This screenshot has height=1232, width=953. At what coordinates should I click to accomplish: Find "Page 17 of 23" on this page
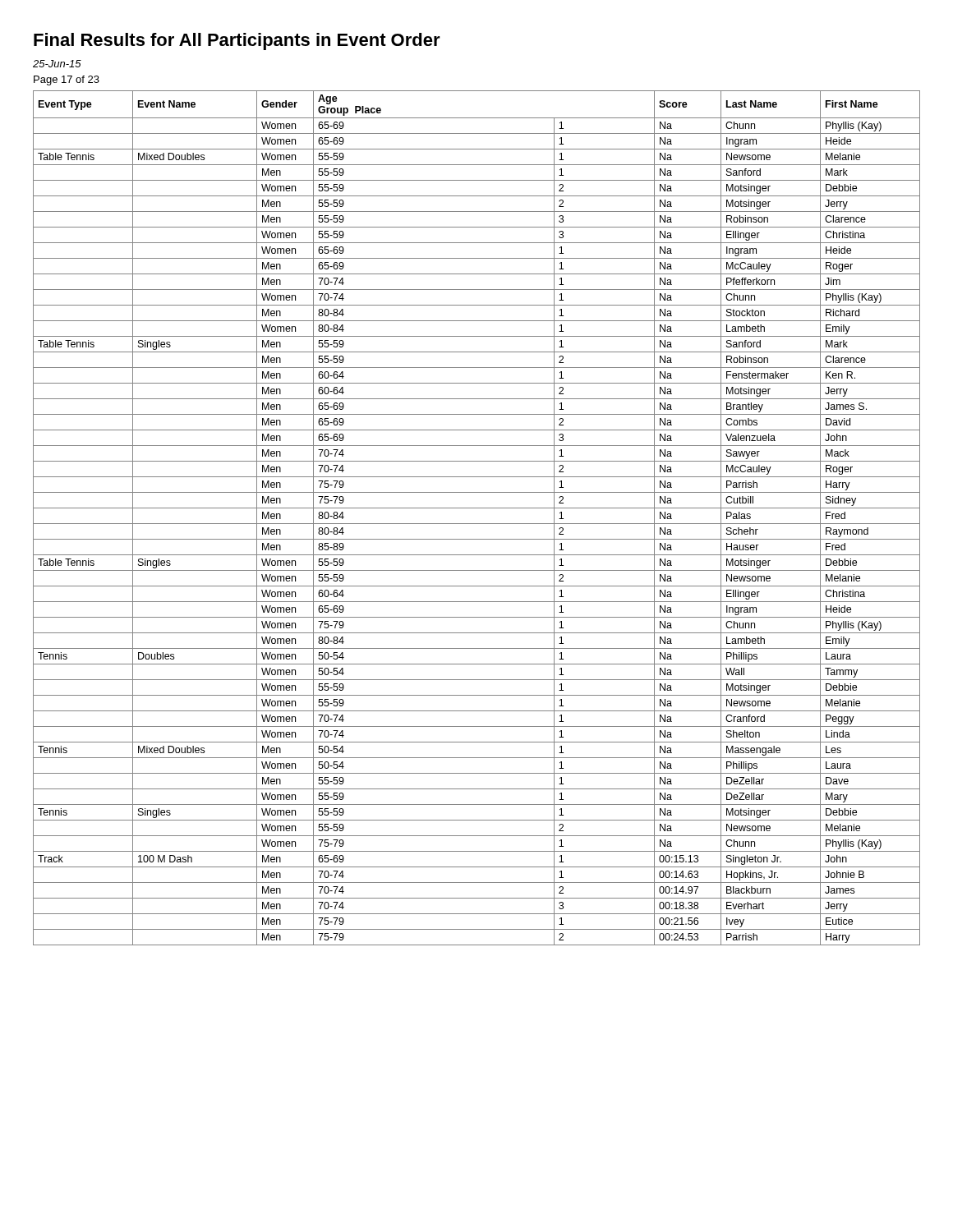coord(66,79)
